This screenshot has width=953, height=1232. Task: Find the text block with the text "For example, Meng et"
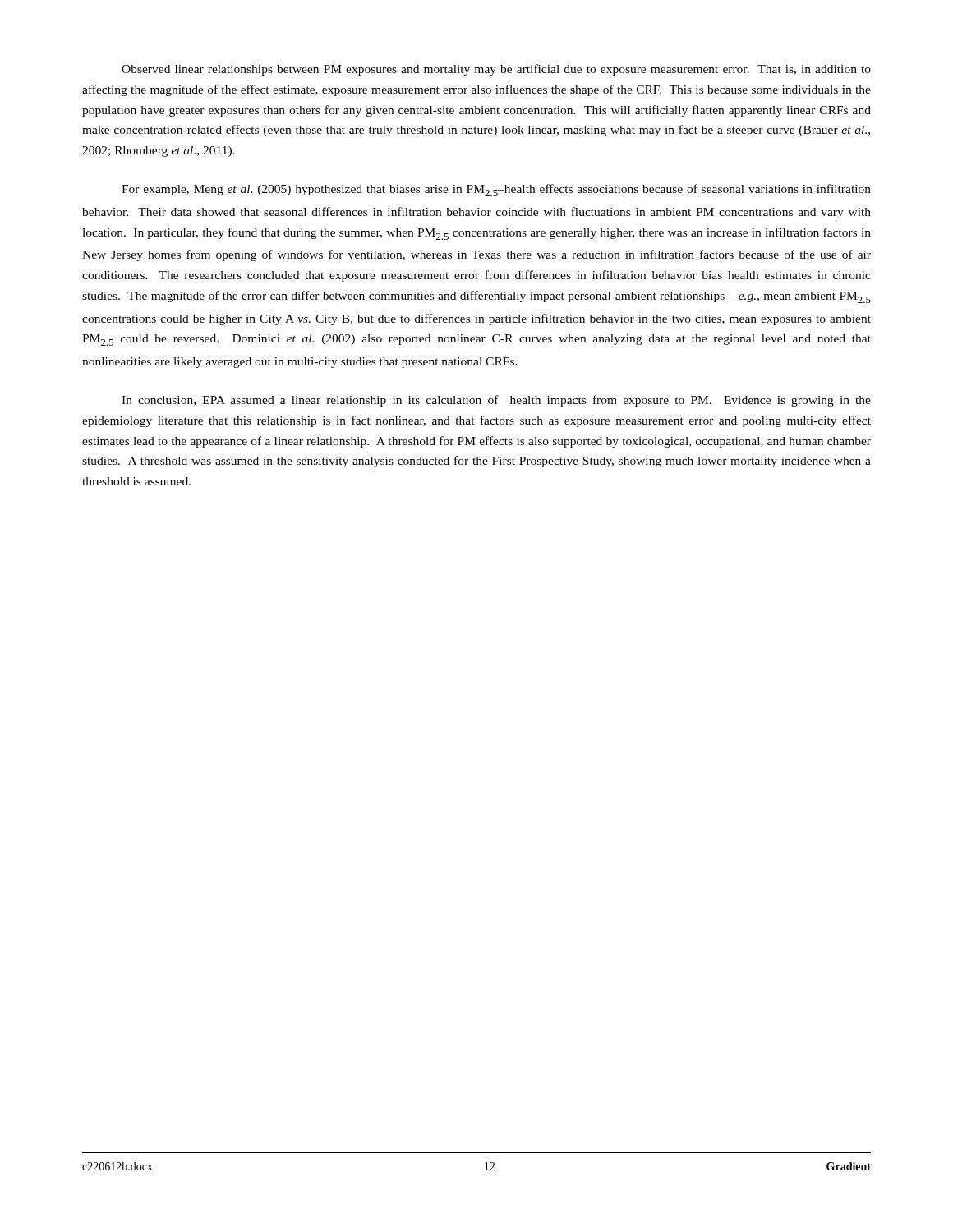pyautogui.click(x=476, y=275)
